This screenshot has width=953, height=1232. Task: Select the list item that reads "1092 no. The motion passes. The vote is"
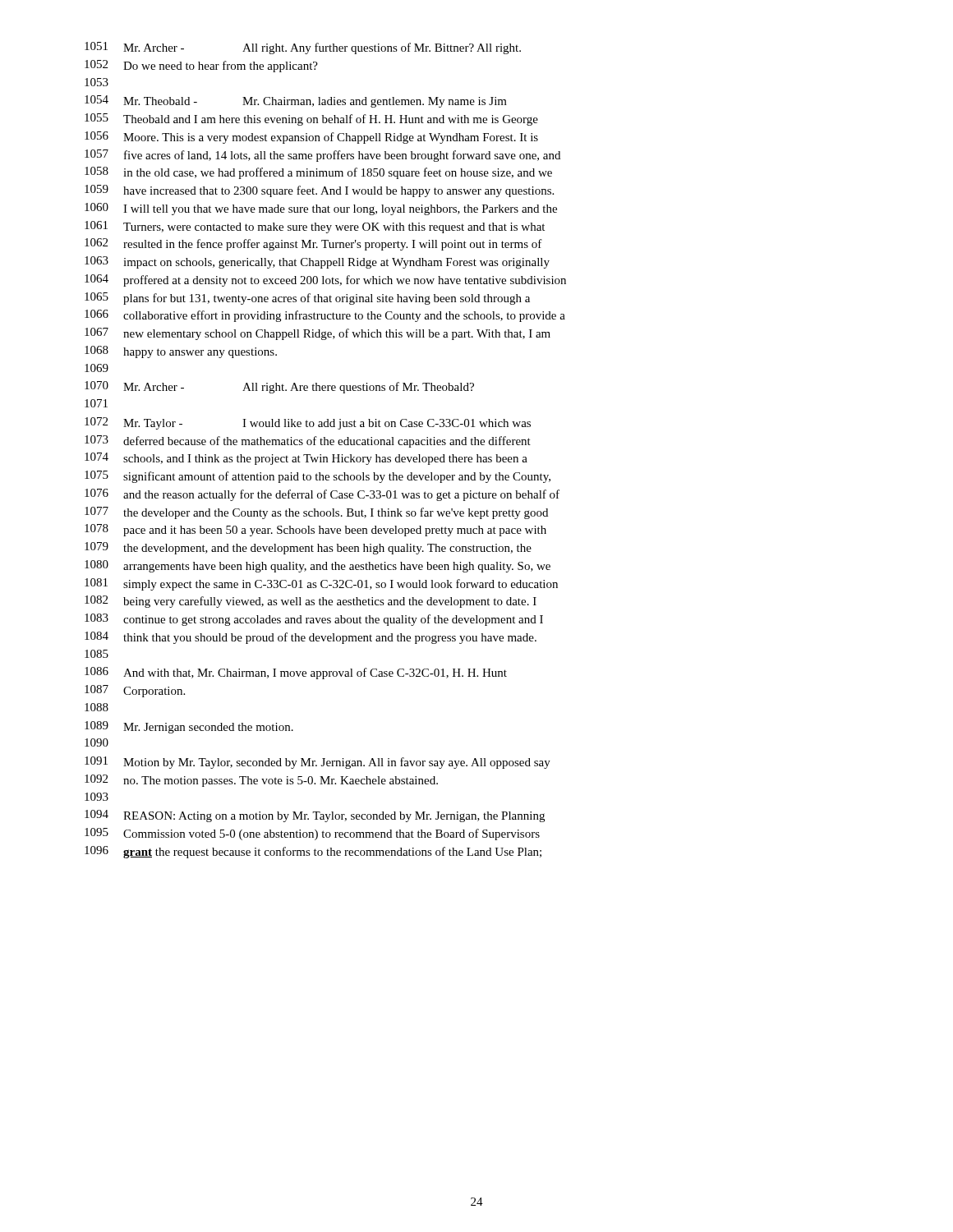261,781
